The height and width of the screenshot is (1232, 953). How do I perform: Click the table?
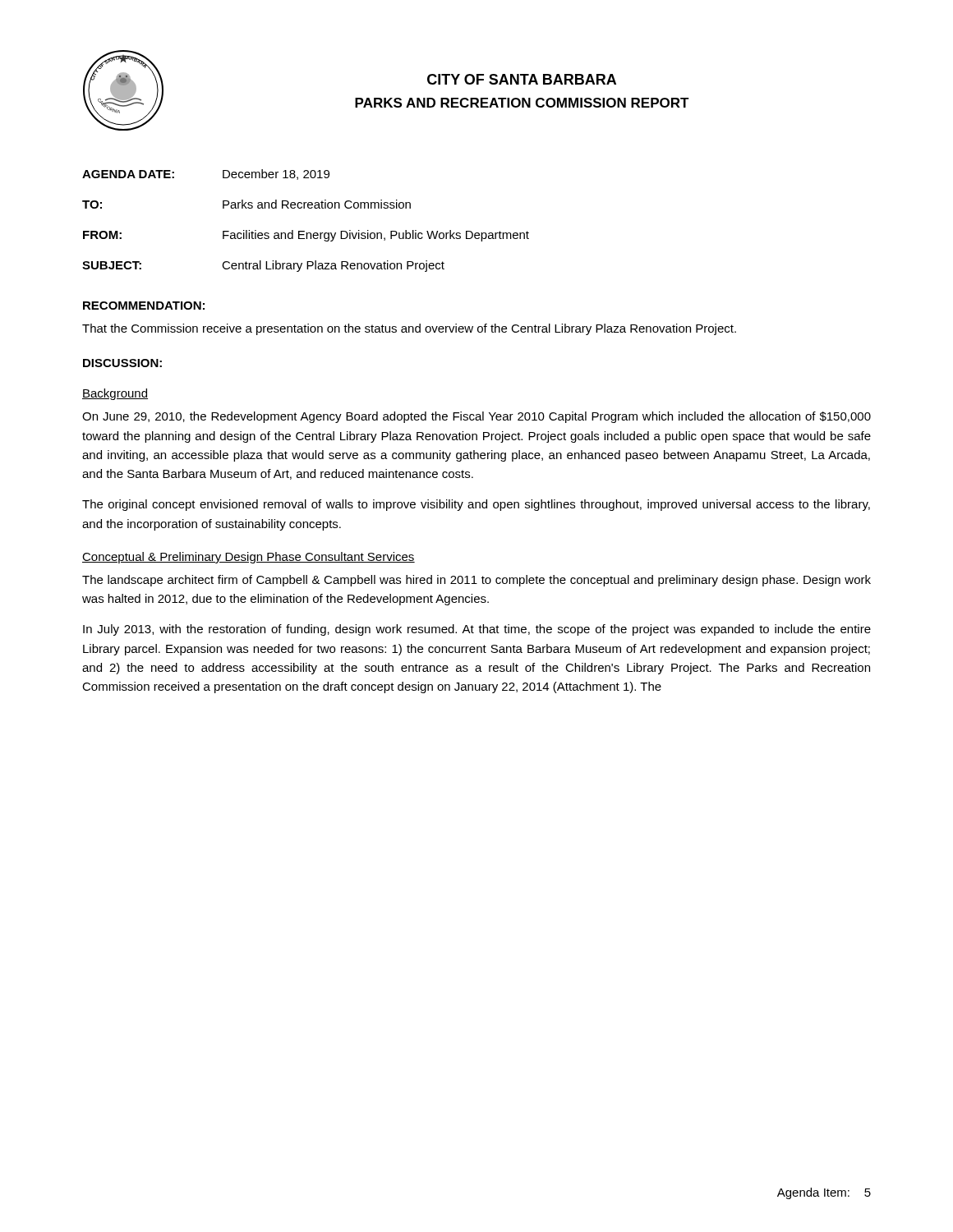[476, 219]
